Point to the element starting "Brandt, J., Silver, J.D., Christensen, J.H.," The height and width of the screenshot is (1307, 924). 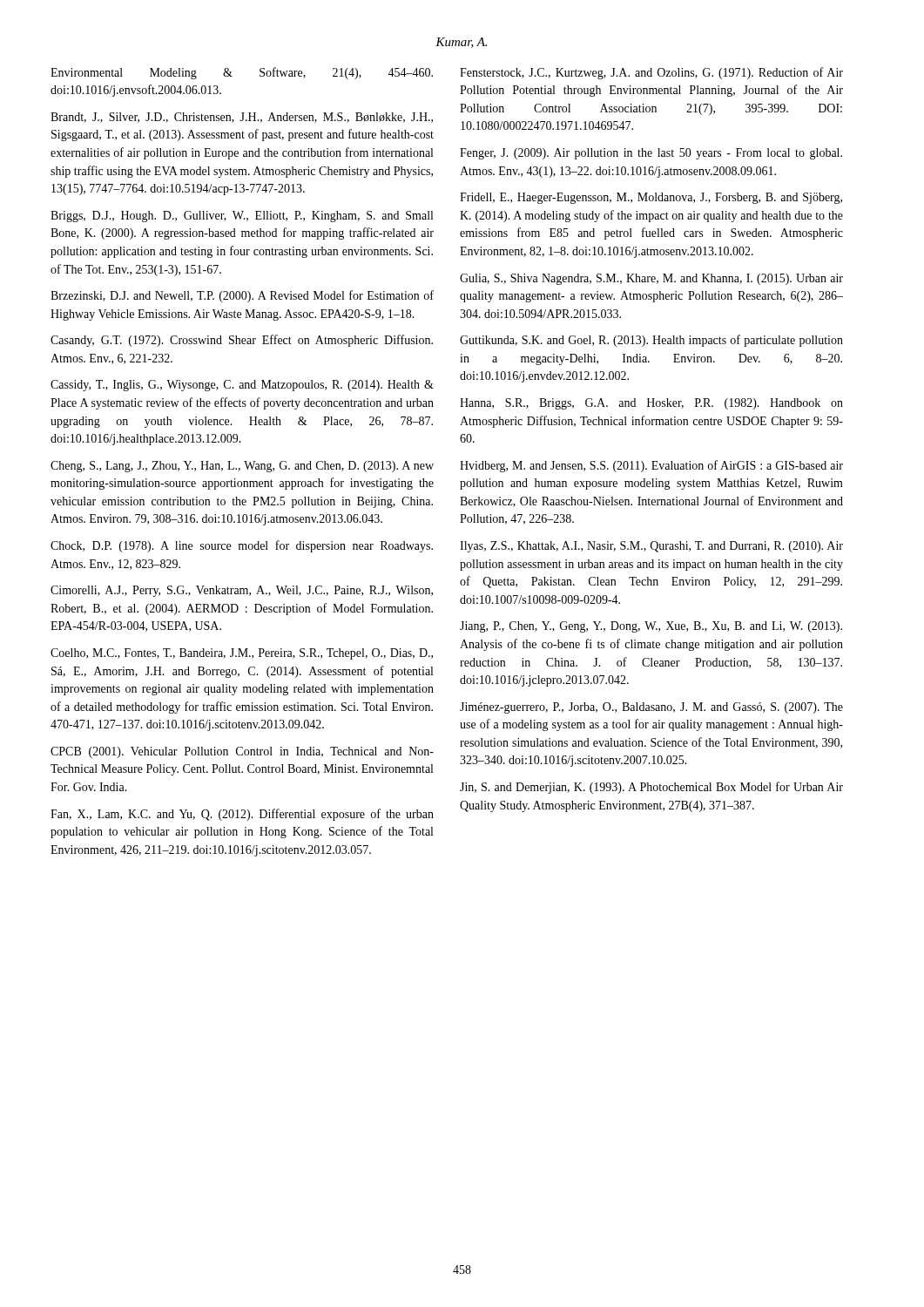(242, 153)
